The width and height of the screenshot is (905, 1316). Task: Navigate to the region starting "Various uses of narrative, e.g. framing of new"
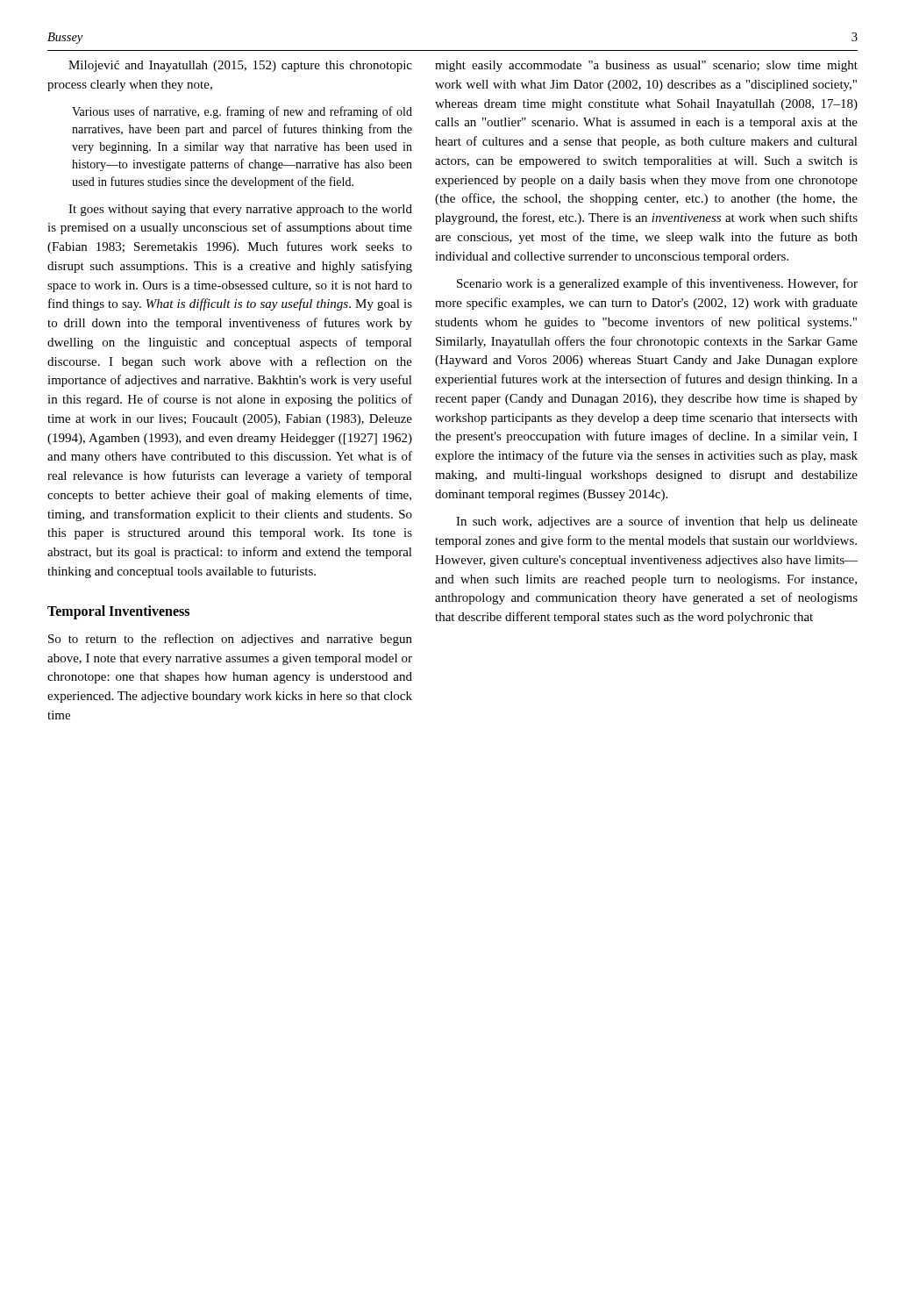coord(242,147)
